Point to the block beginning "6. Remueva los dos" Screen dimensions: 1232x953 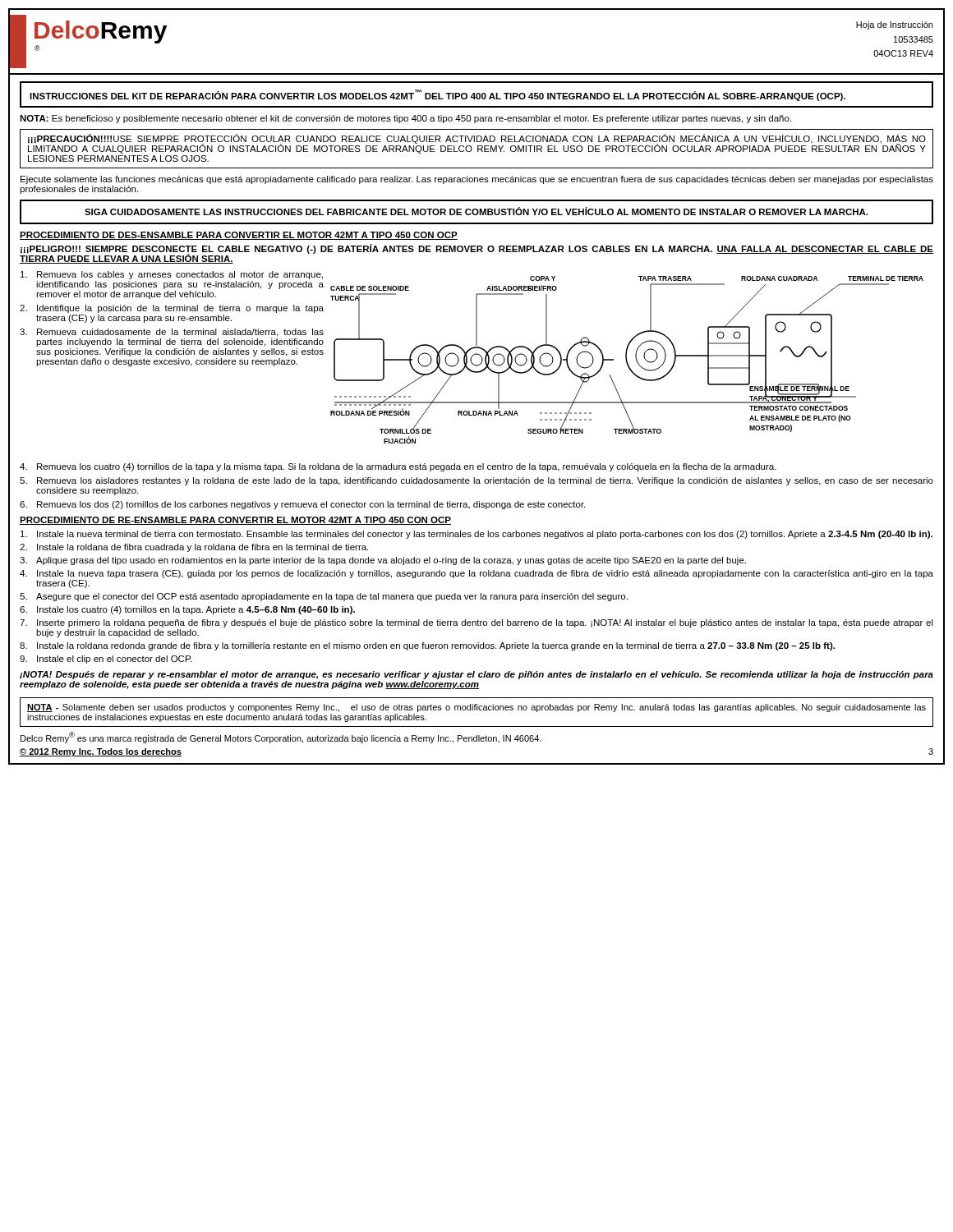pos(303,504)
